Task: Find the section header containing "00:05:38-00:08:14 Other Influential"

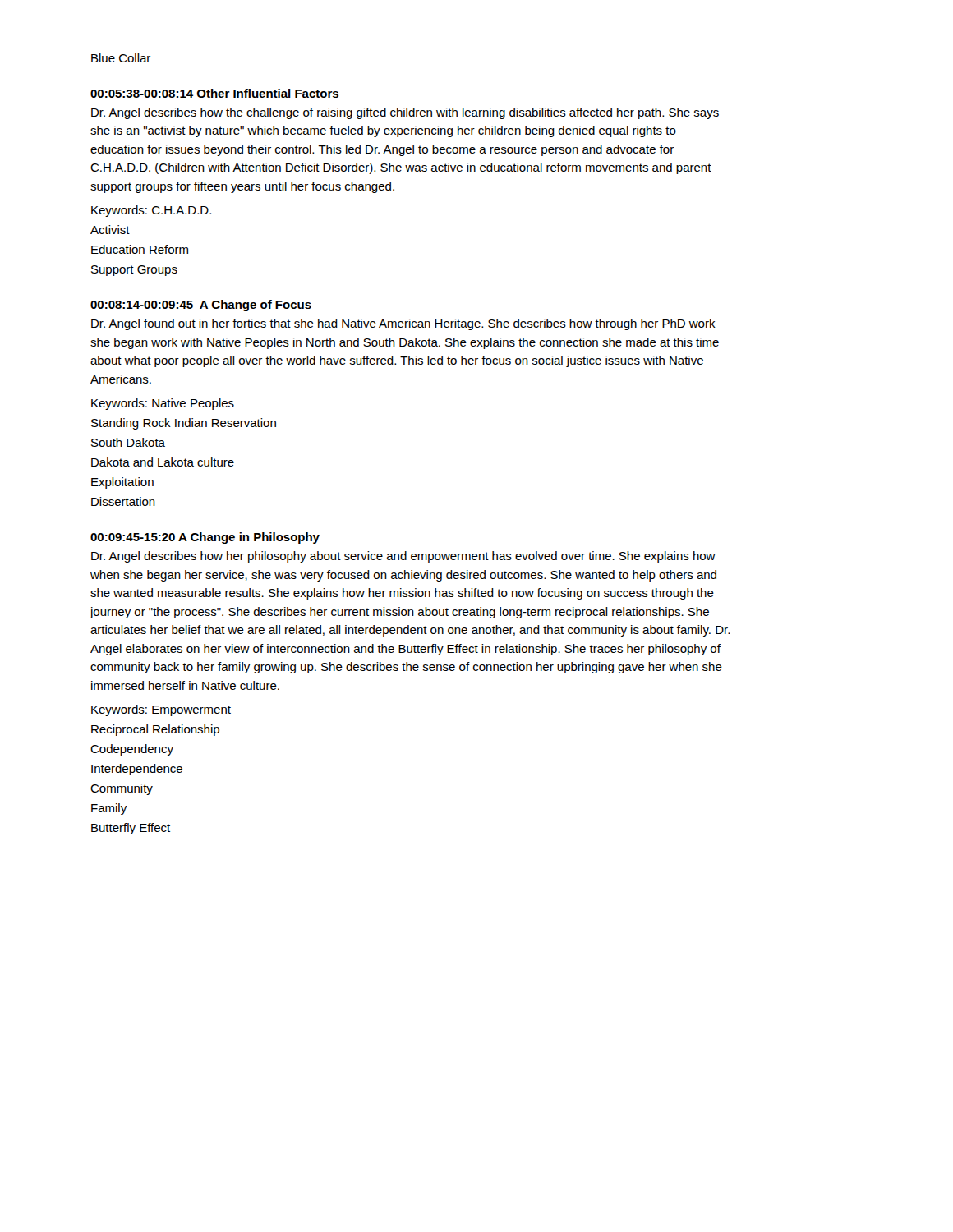Action: 215,93
